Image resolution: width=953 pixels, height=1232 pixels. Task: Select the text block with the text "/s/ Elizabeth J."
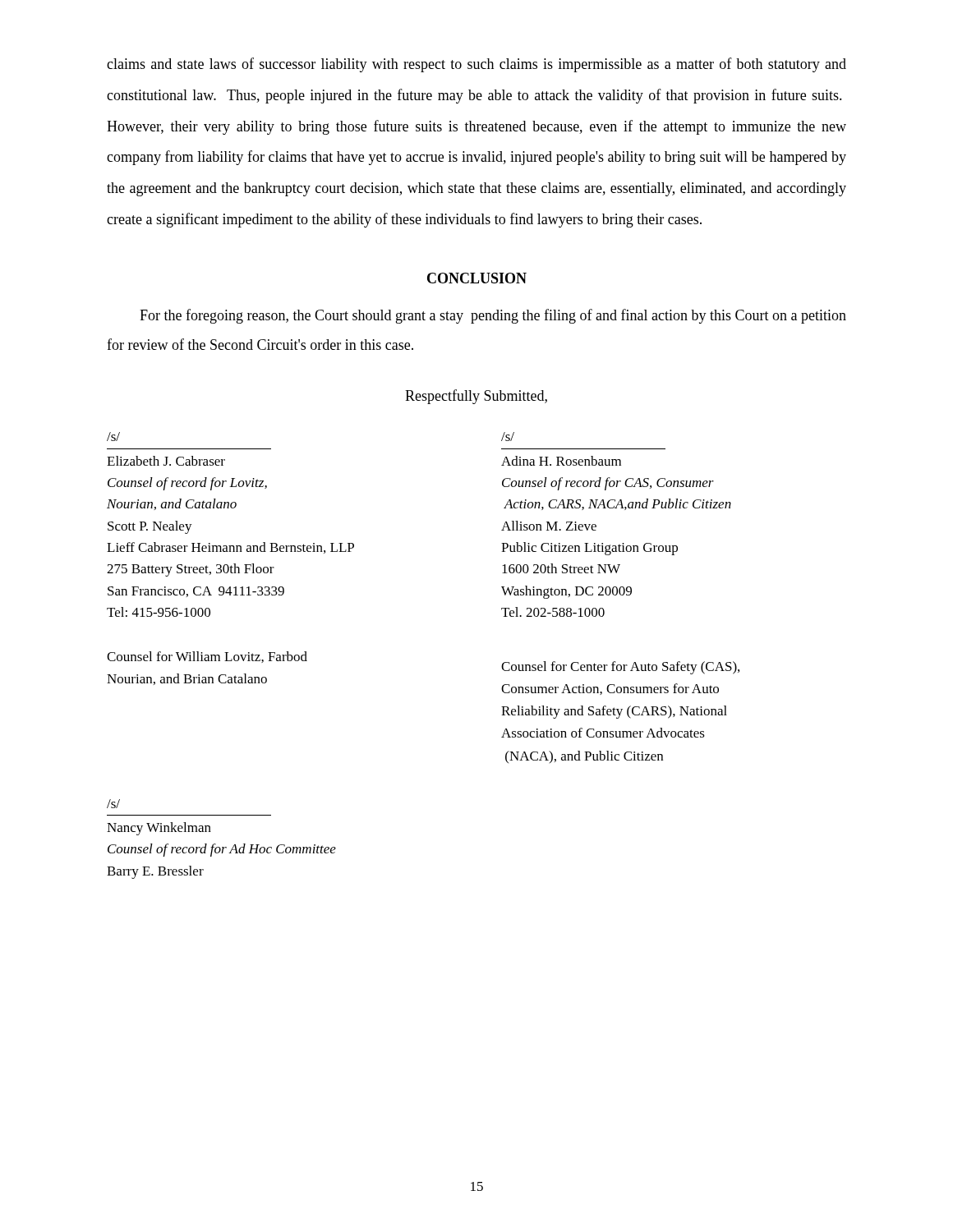point(231,557)
